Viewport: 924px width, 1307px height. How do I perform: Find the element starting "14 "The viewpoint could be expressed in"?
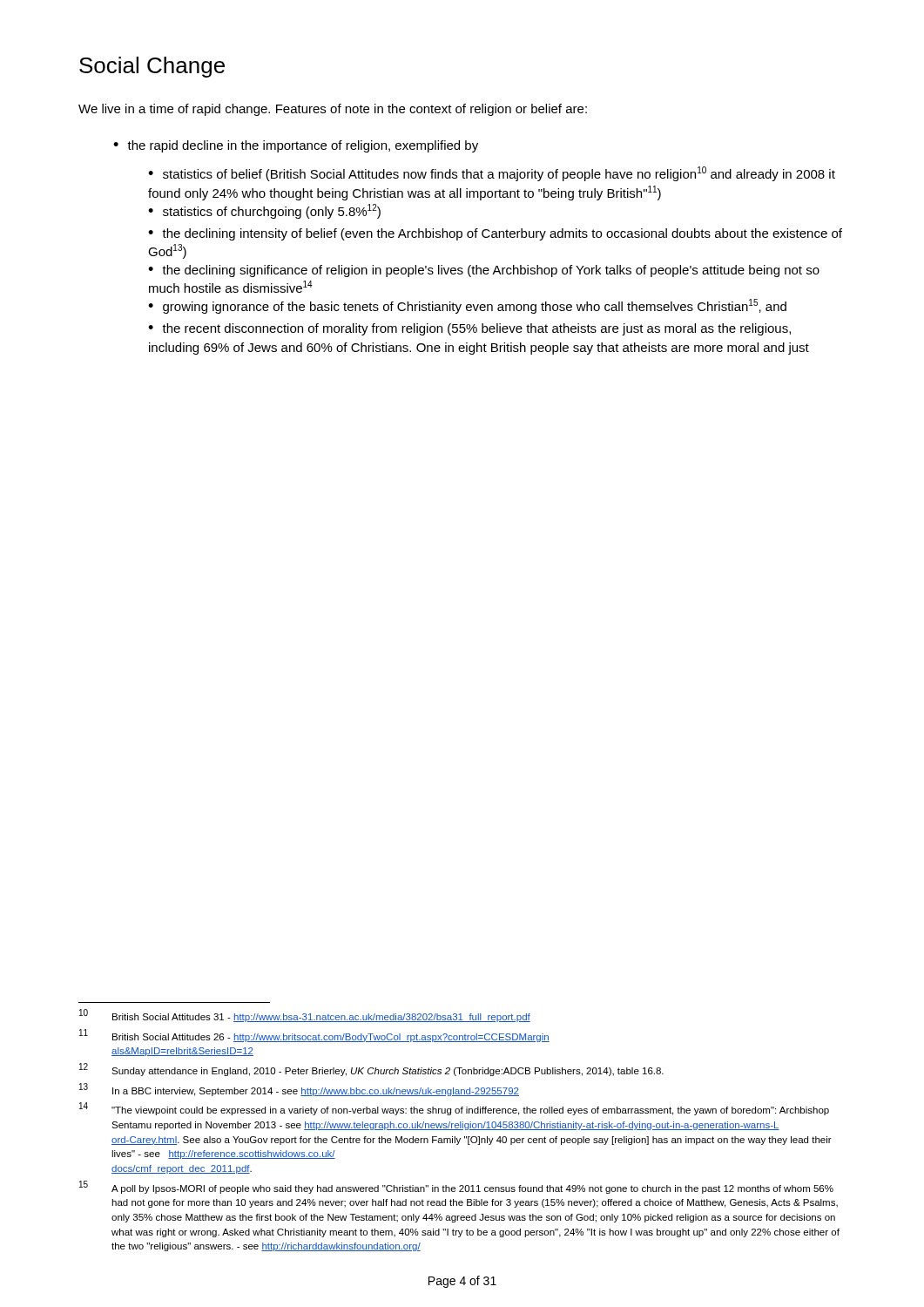(462, 1140)
